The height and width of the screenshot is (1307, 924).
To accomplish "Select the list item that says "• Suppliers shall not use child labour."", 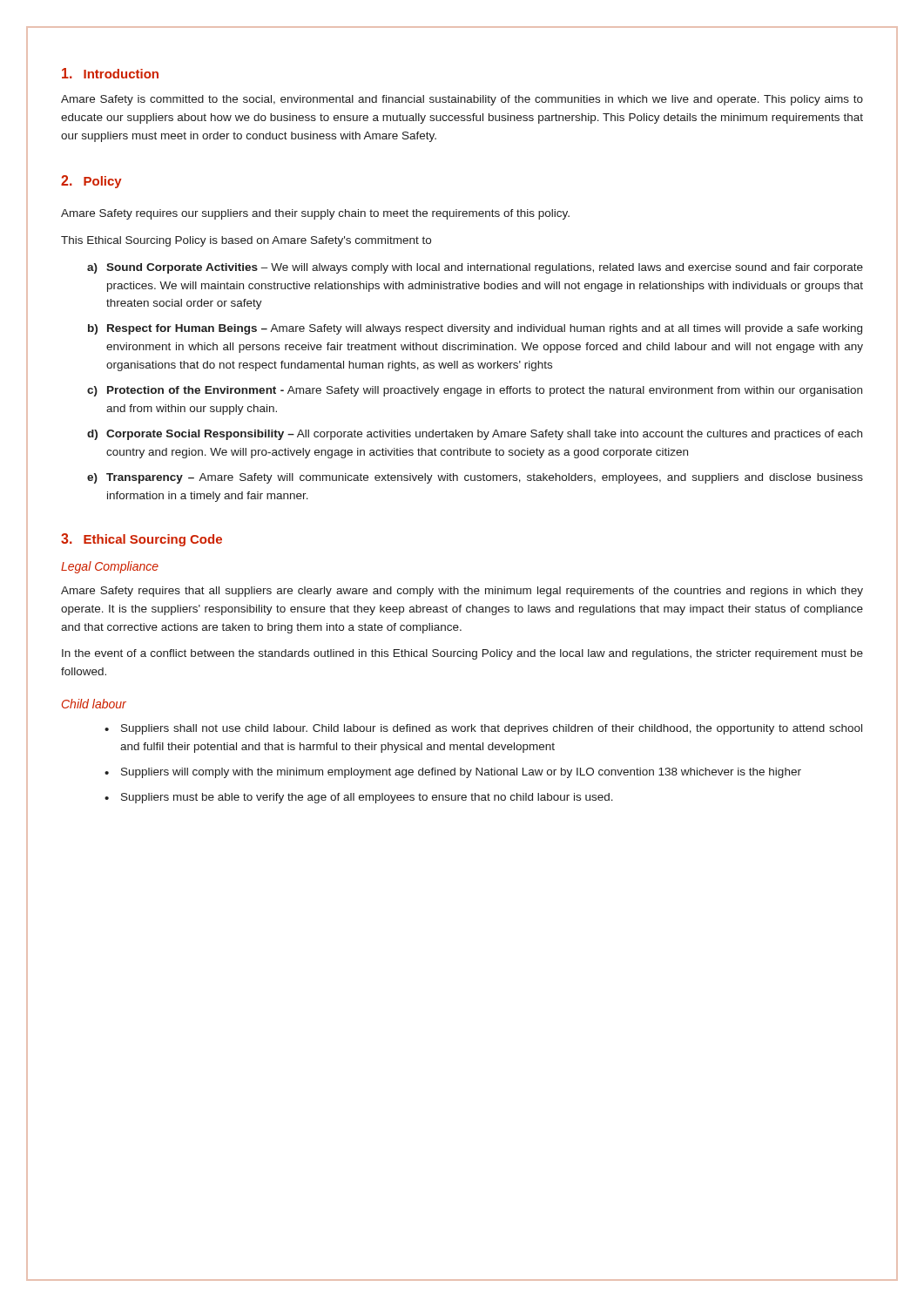I will pyautogui.click(x=484, y=738).
